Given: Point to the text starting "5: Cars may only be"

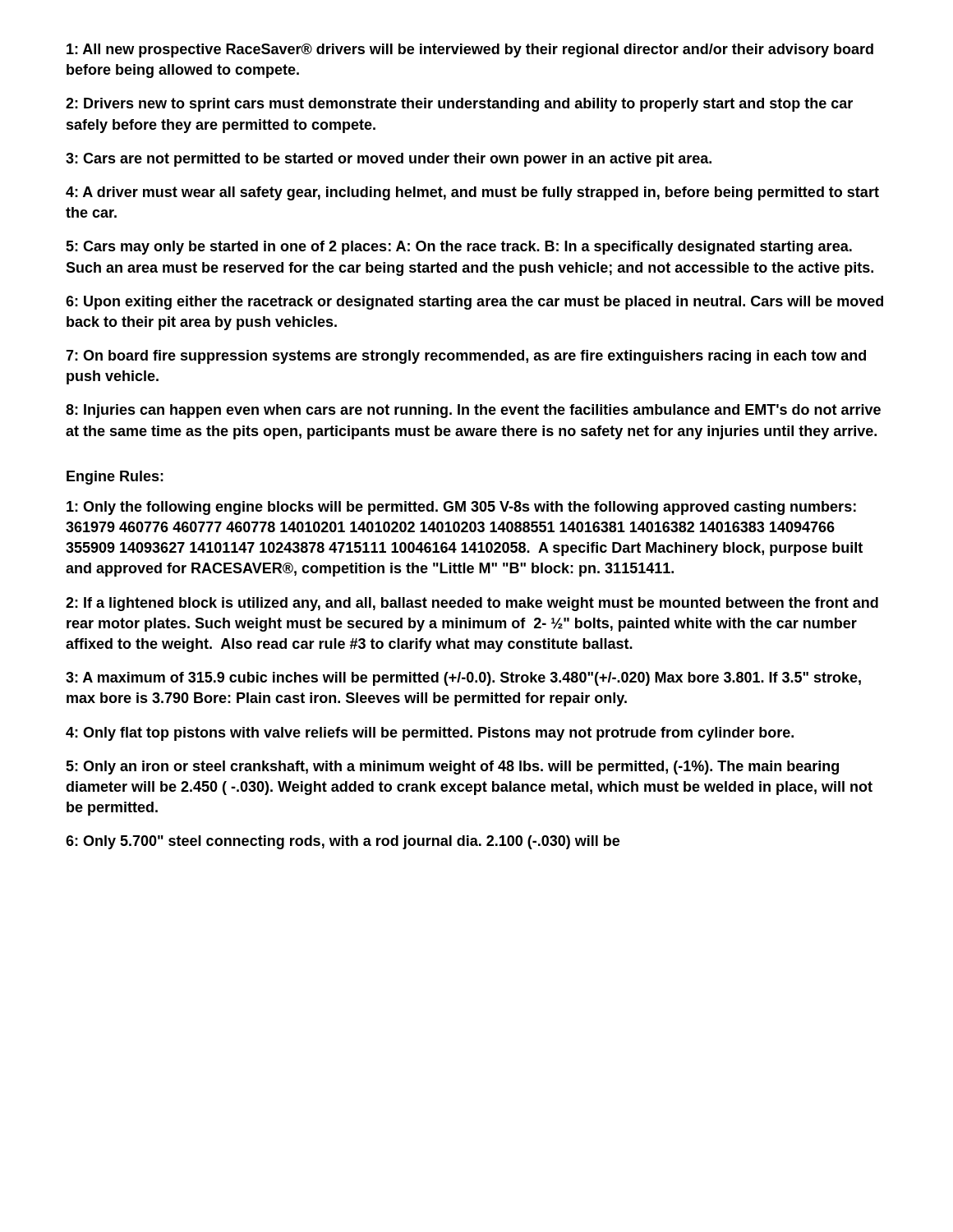Looking at the screenshot, I should tap(470, 257).
